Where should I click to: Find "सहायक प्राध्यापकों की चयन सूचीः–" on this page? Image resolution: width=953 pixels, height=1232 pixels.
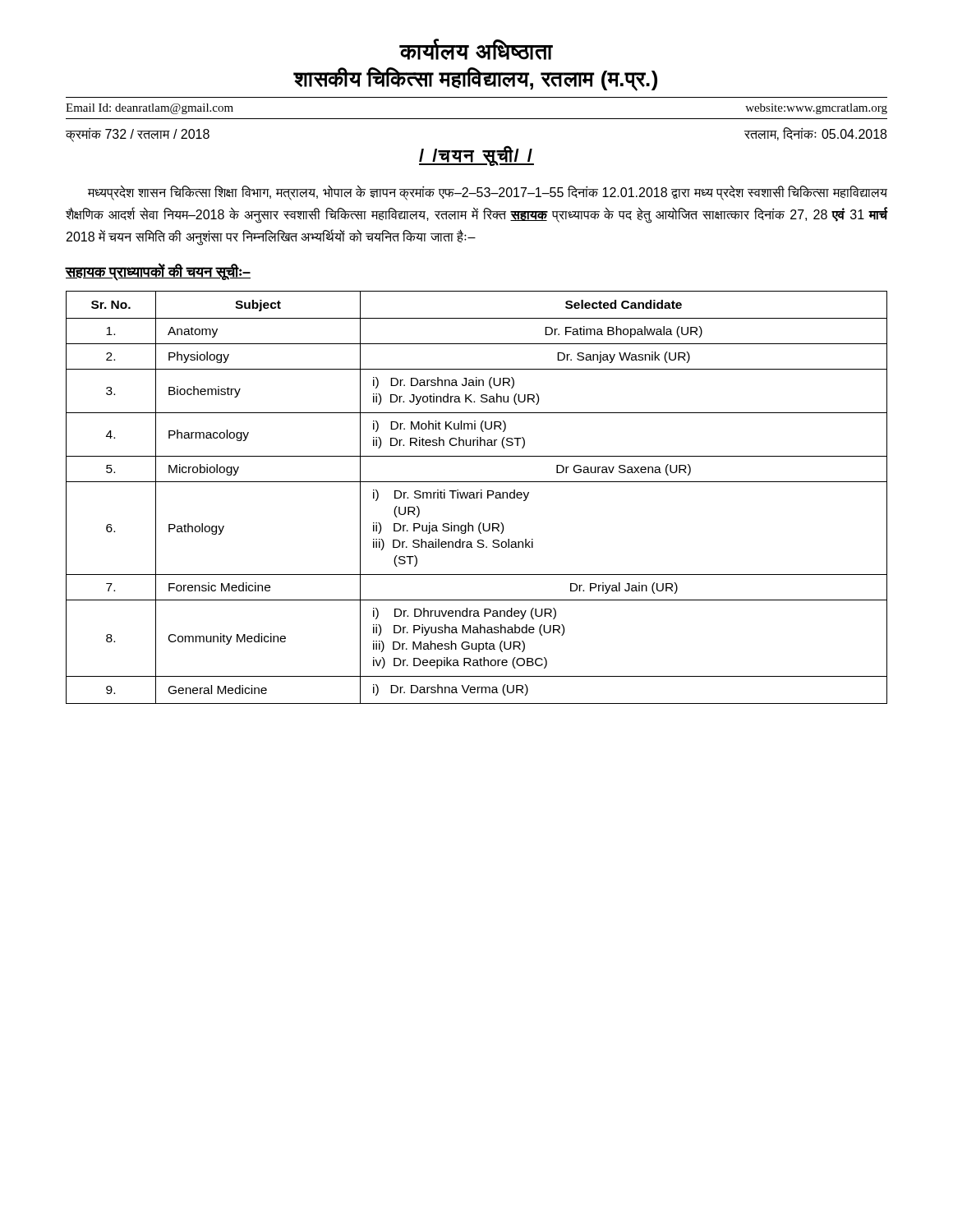(x=158, y=271)
